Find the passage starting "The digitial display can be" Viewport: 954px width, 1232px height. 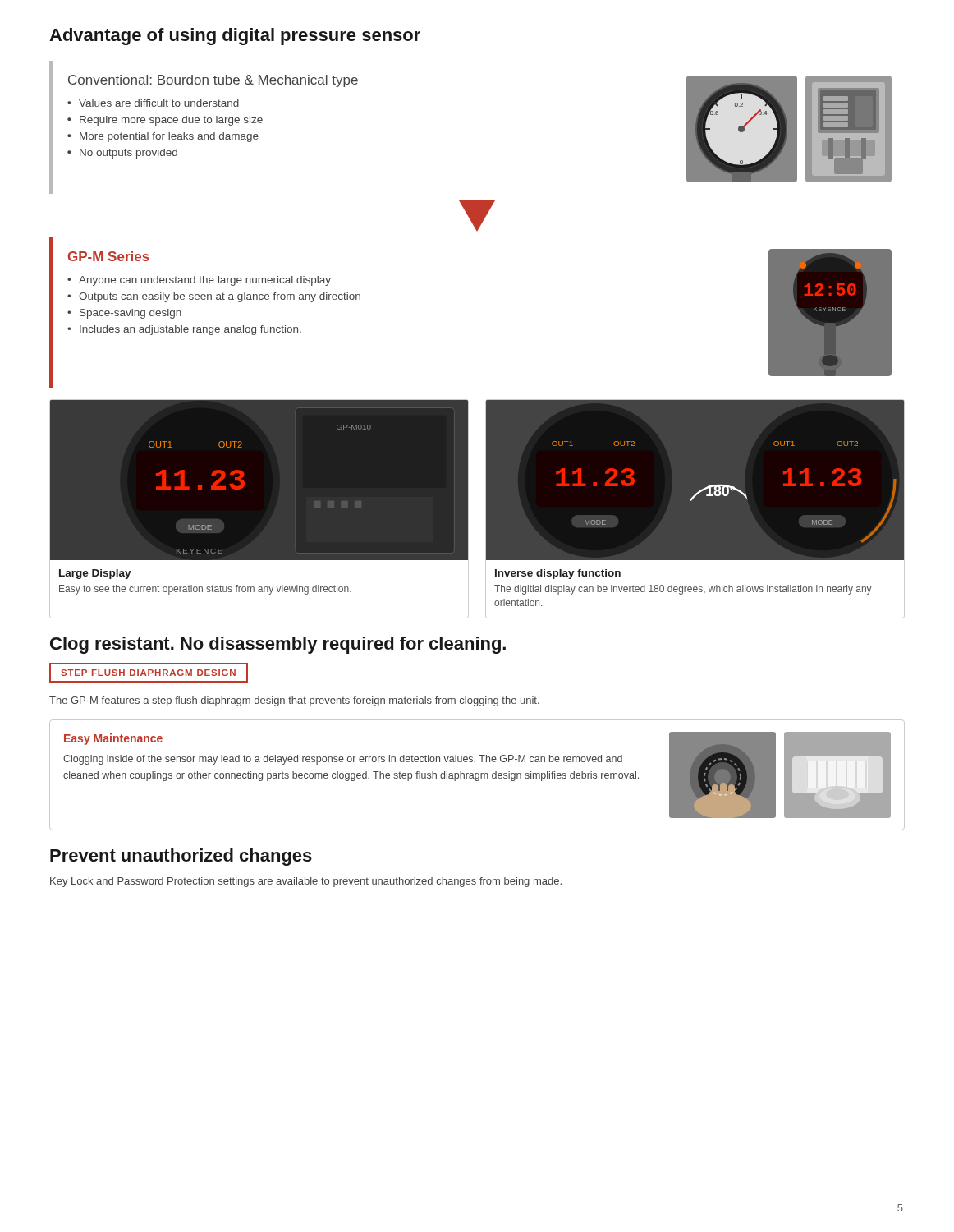tap(683, 596)
